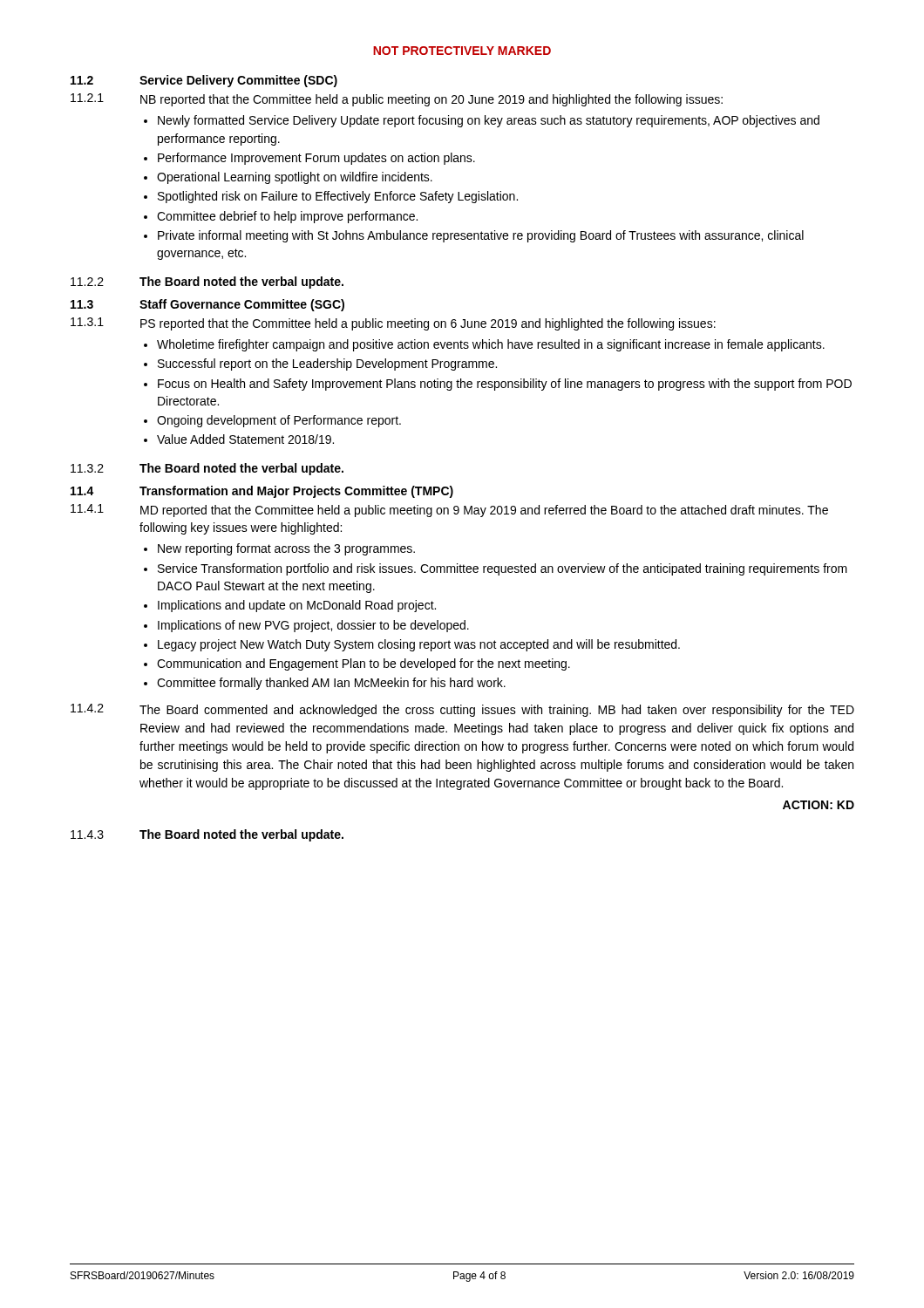Find the block on this page that starts "Successful report on the Leadership Development"
The image size is (924, 1308).
328,364
